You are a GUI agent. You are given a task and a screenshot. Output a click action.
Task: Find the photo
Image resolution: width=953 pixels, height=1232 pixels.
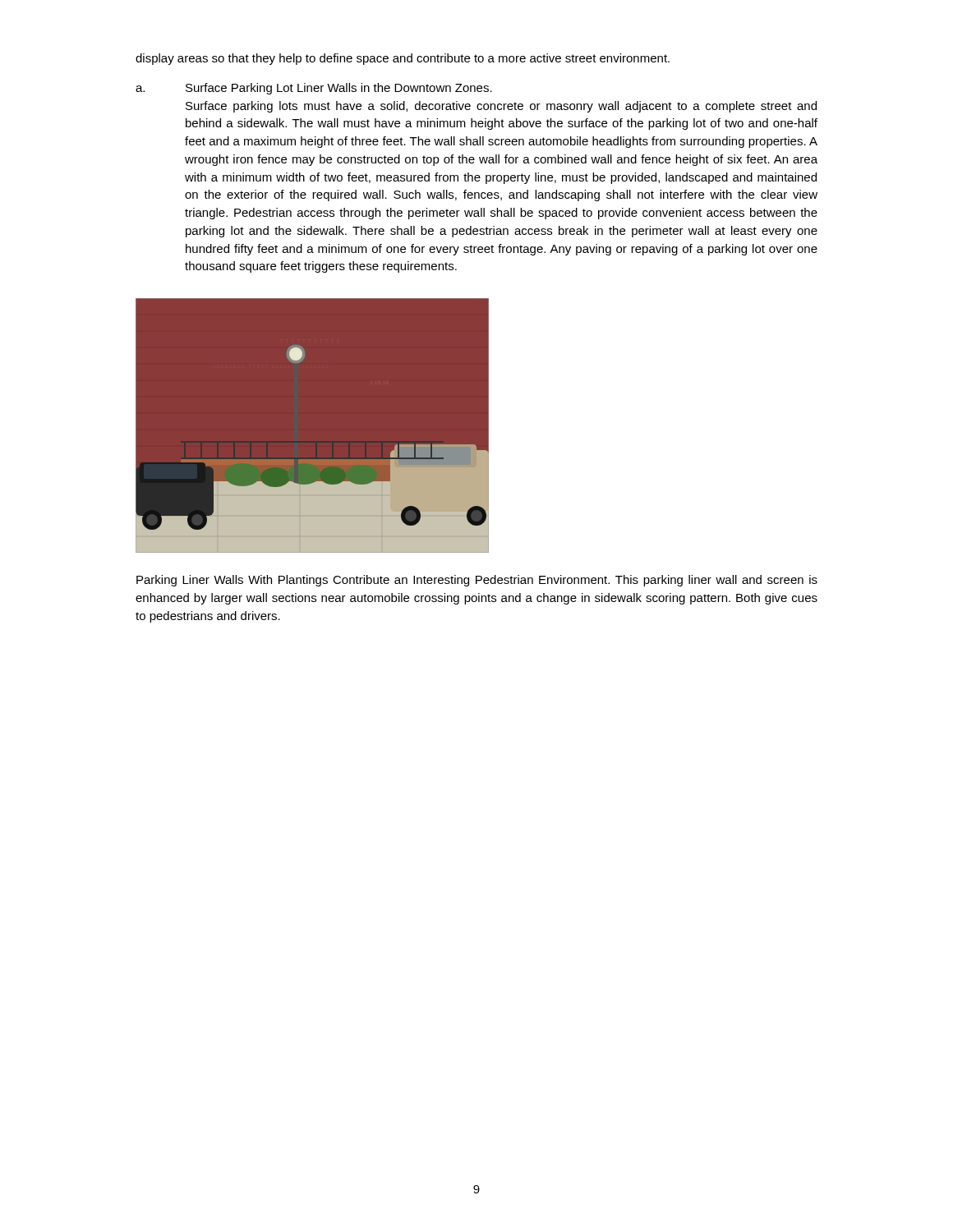(476, 425)
